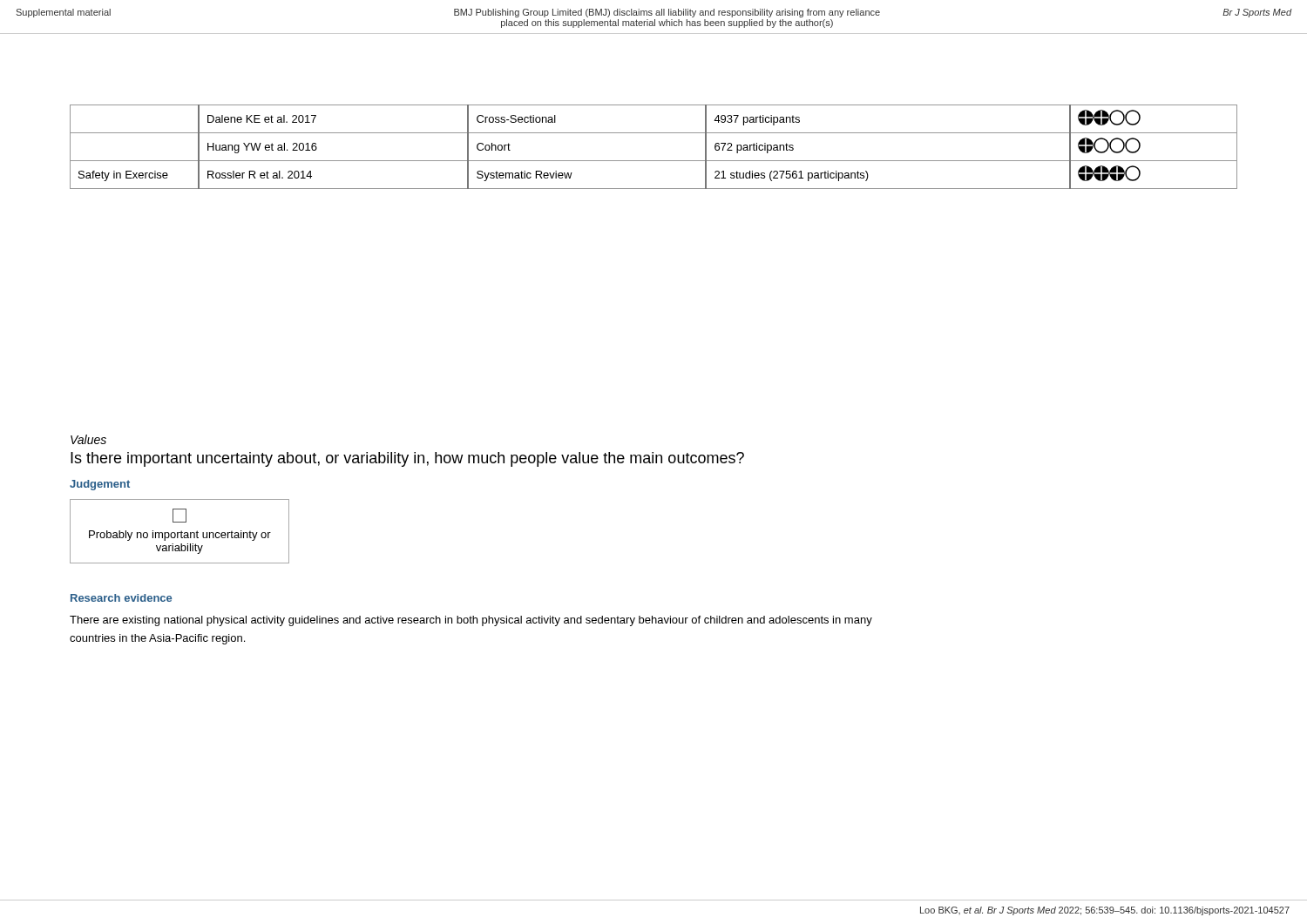Find the section header with the text "Is there important uncertainty about,"
The height and width of the screenshot is (924, 1307).
pyautogui.click(x=407, y=458)
